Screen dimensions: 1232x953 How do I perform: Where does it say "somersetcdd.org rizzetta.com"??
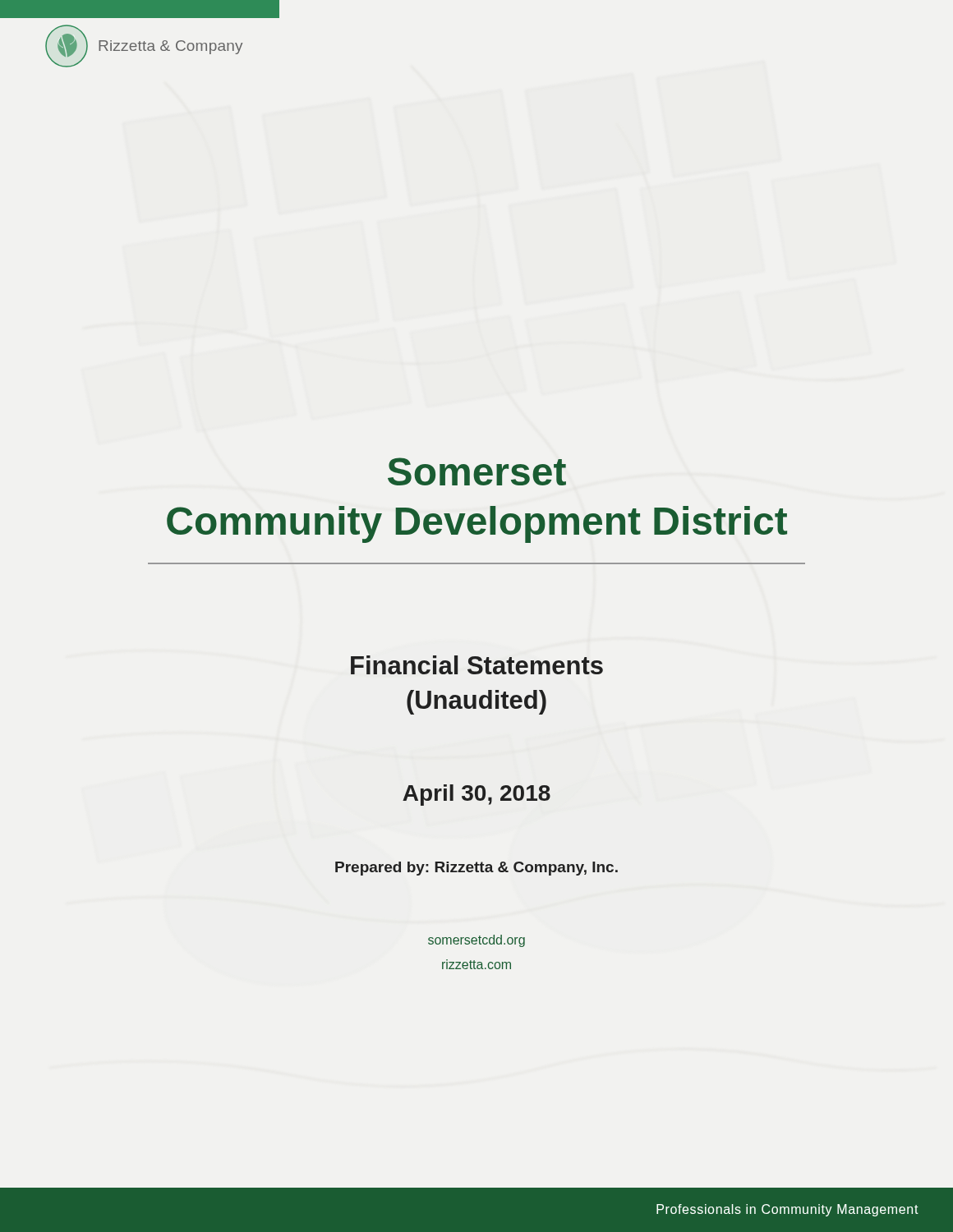click(476, 952)
